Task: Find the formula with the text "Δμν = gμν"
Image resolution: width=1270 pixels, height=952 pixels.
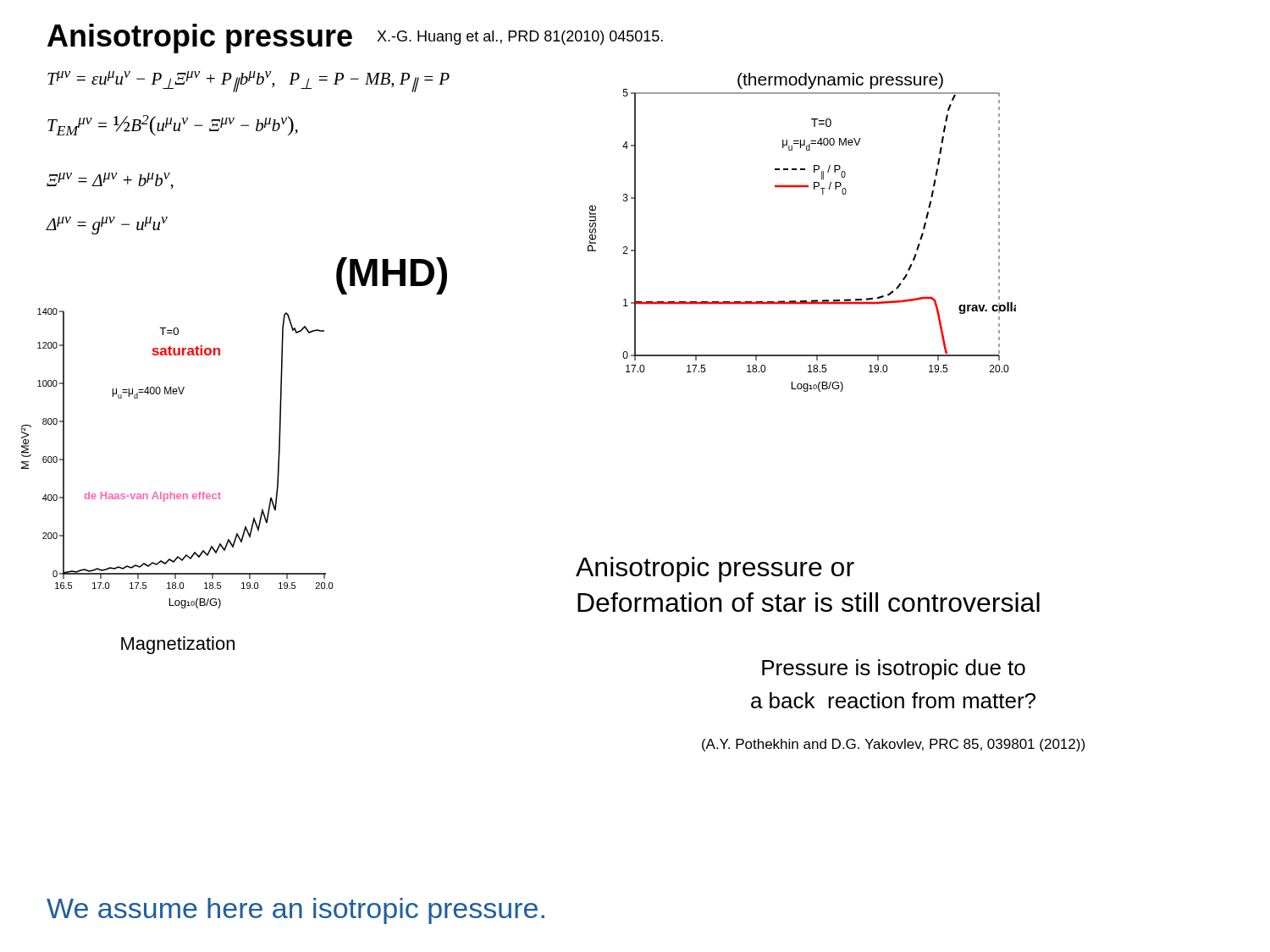Action: point(107,222)
